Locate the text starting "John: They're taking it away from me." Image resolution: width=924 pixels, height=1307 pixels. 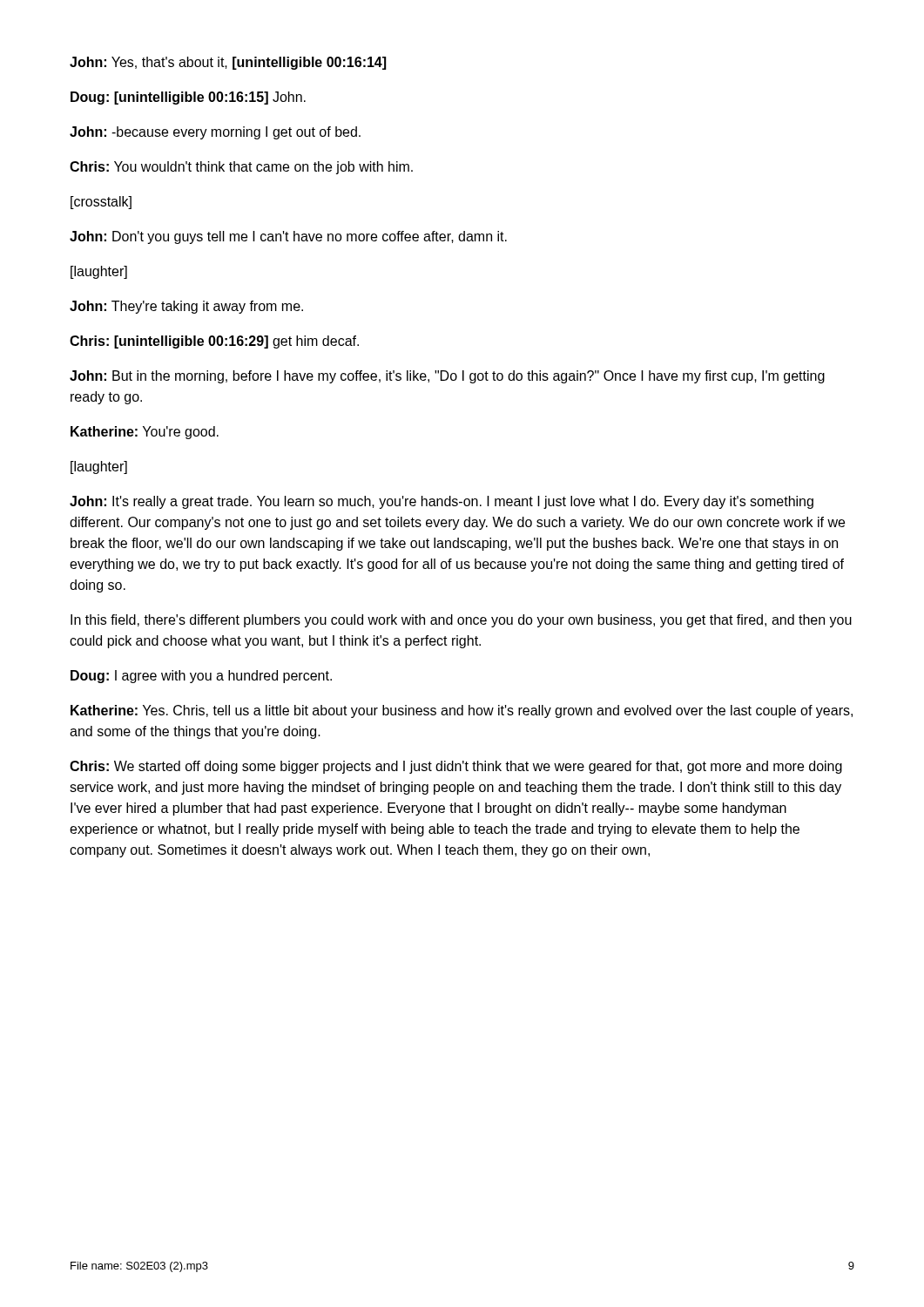click(187, 306)
